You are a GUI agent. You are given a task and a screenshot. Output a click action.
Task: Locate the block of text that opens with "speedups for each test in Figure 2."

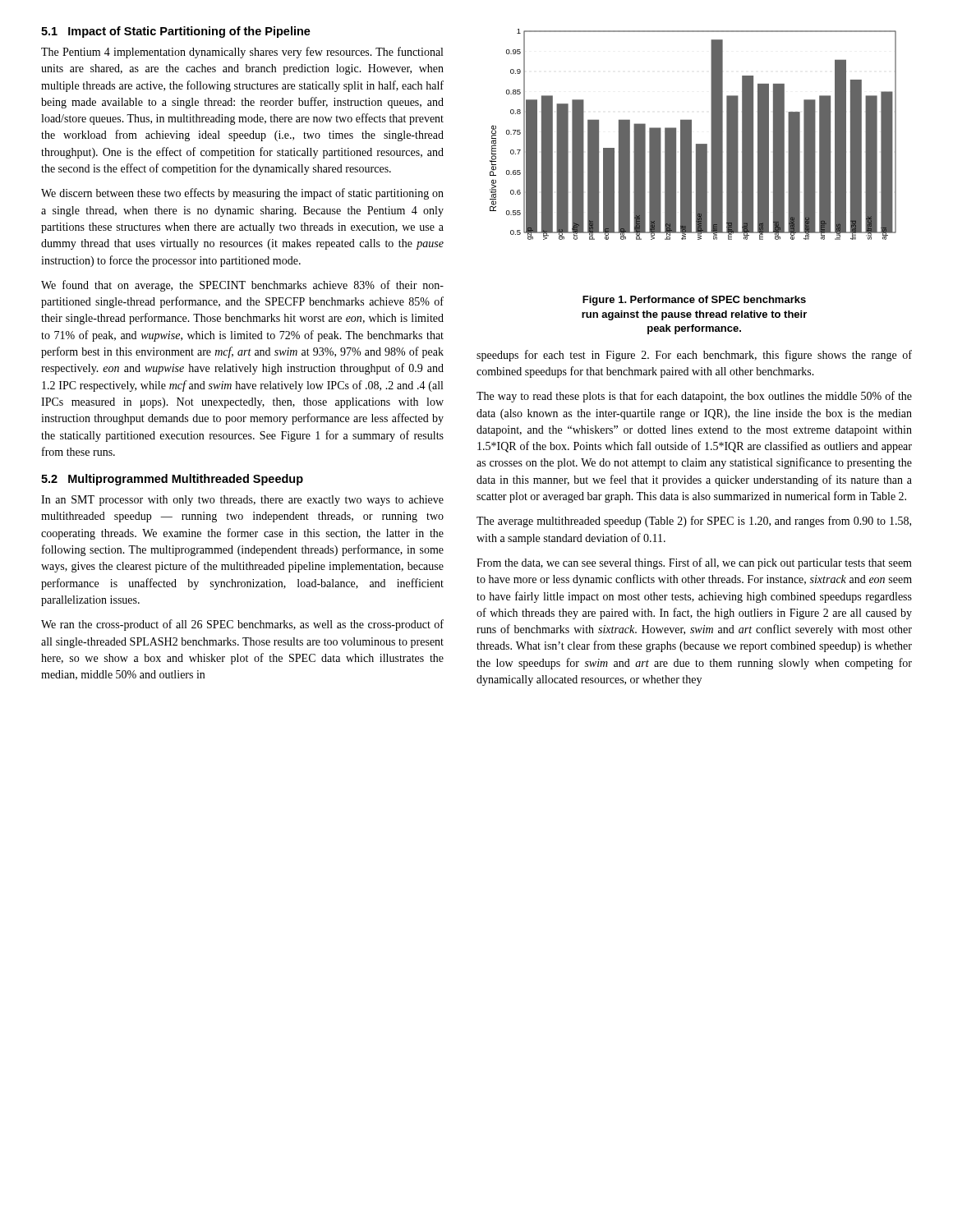tap(694, 363)
